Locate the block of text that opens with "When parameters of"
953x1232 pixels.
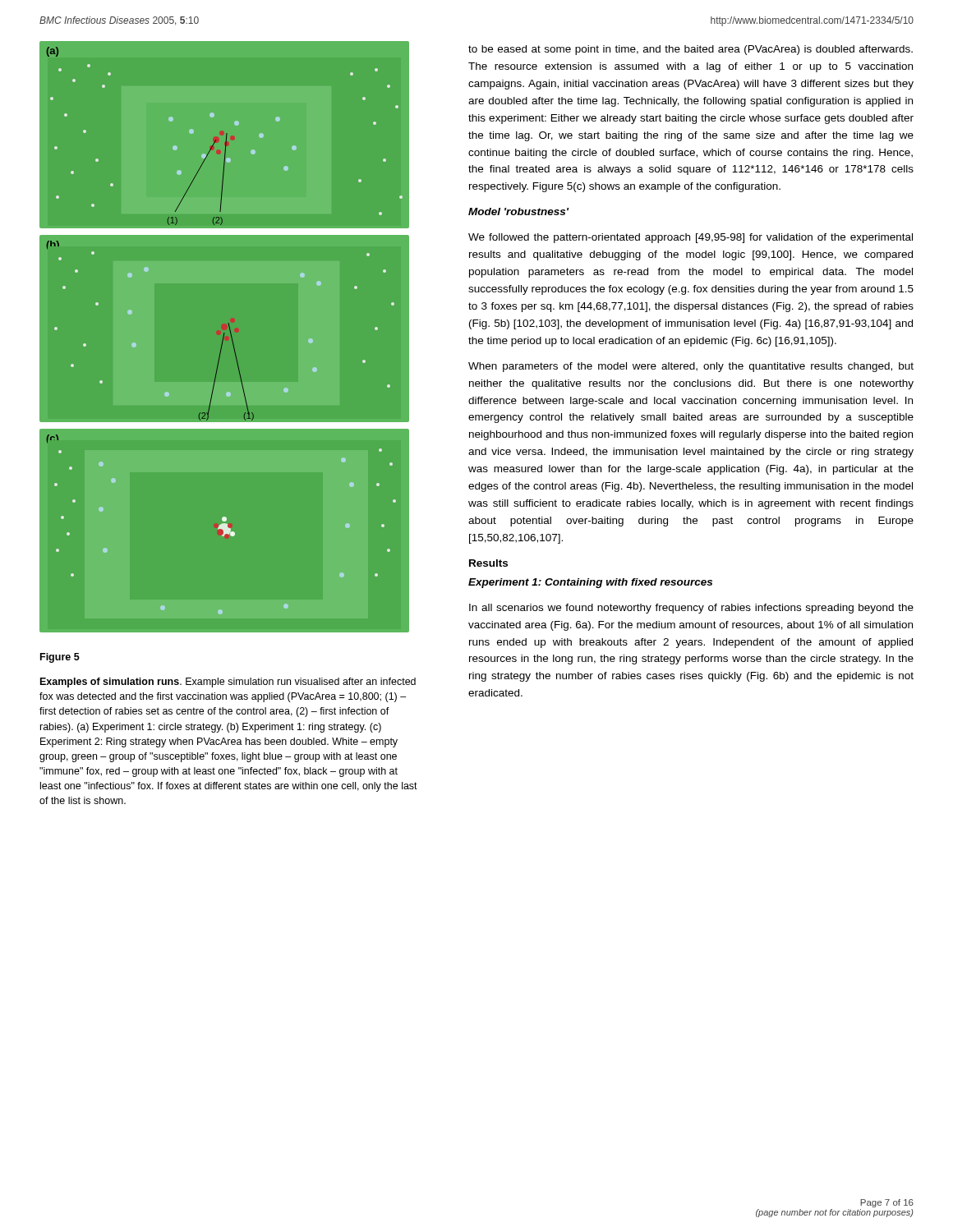point(691,452)
